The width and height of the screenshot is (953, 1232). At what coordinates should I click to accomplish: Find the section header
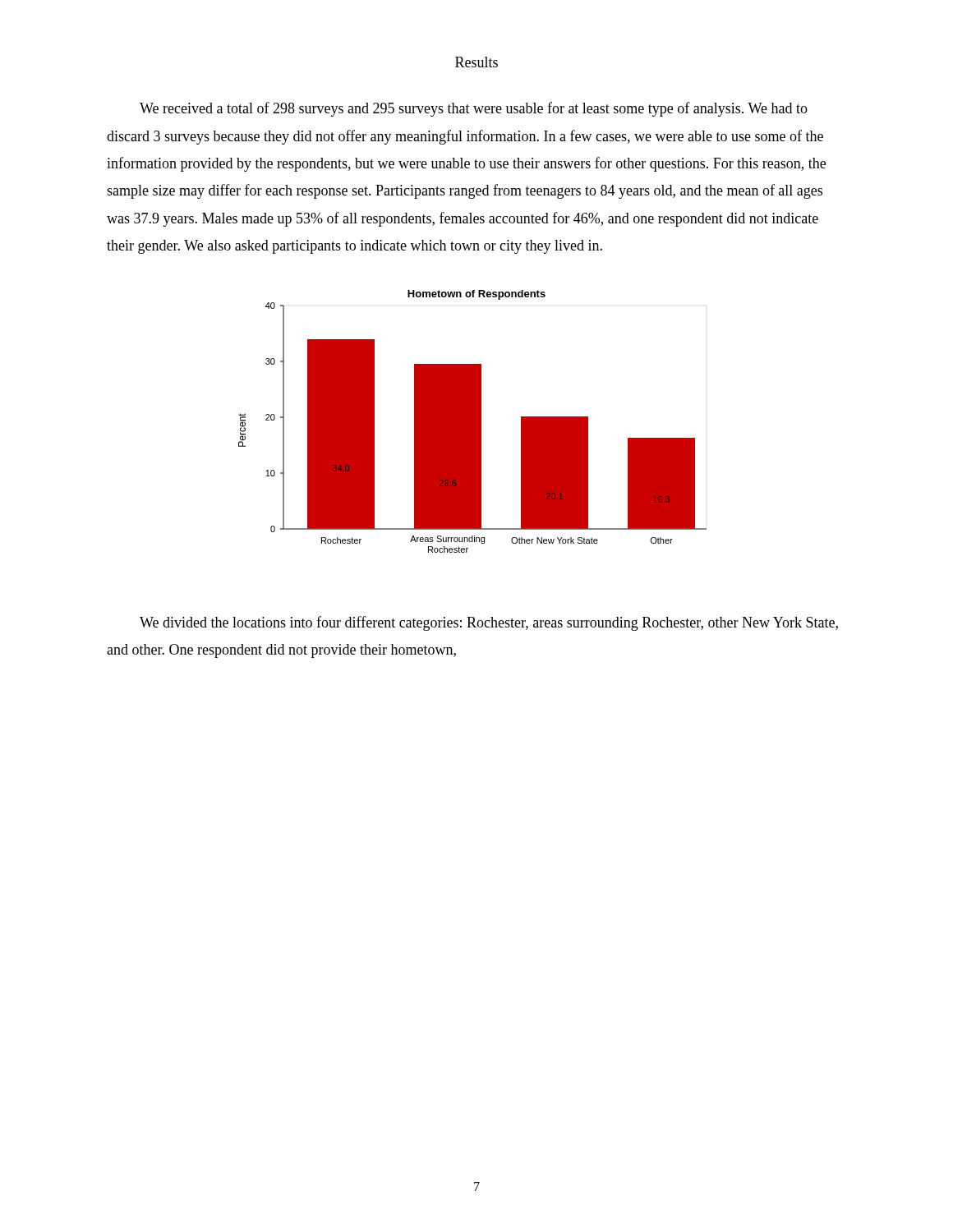[x=476, y=62]
